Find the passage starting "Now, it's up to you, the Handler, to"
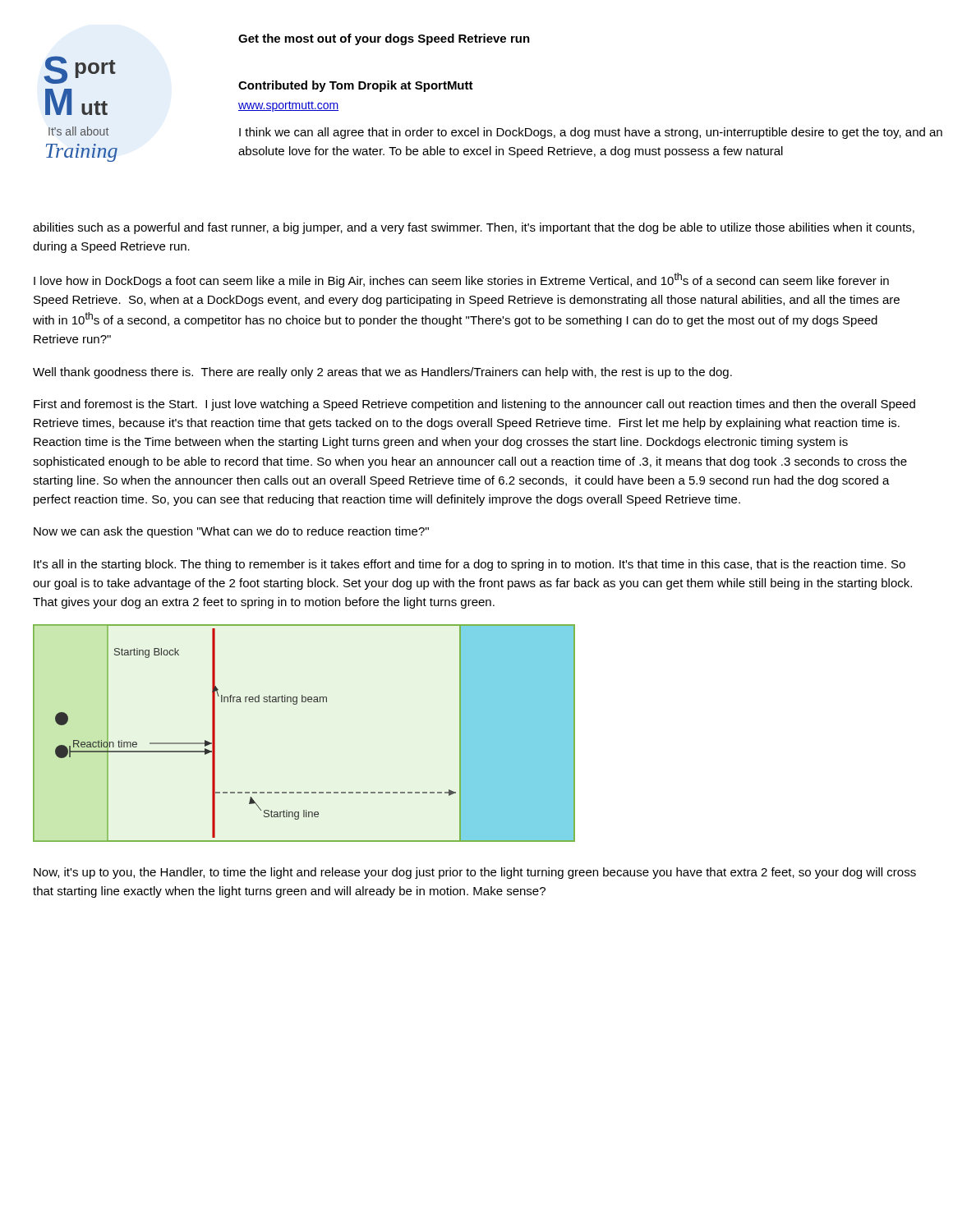Image resolution: width=953 pixels, height=1232 pixels. coord(474,881)
